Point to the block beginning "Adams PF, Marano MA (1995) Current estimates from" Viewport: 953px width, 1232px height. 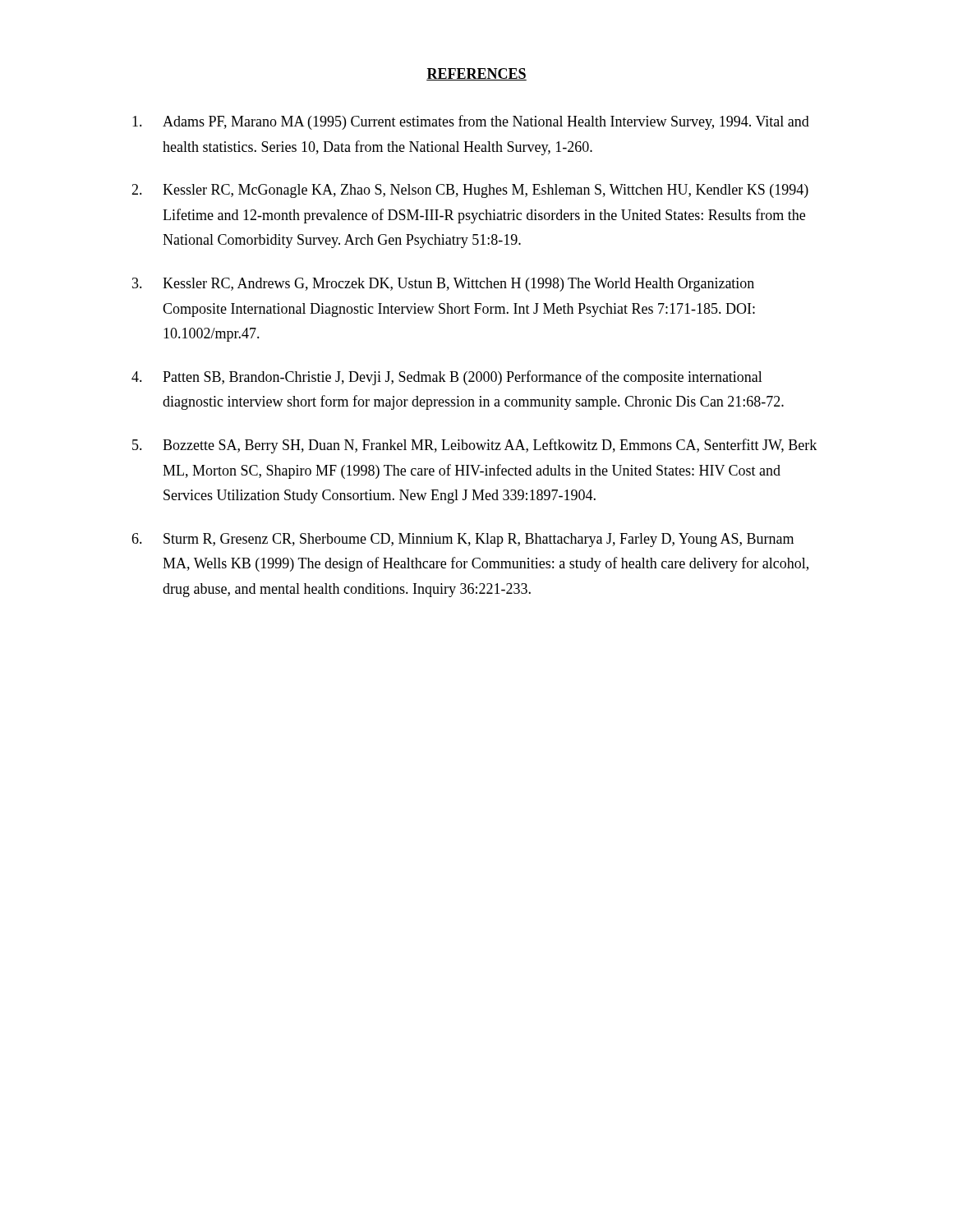(476, 134)
